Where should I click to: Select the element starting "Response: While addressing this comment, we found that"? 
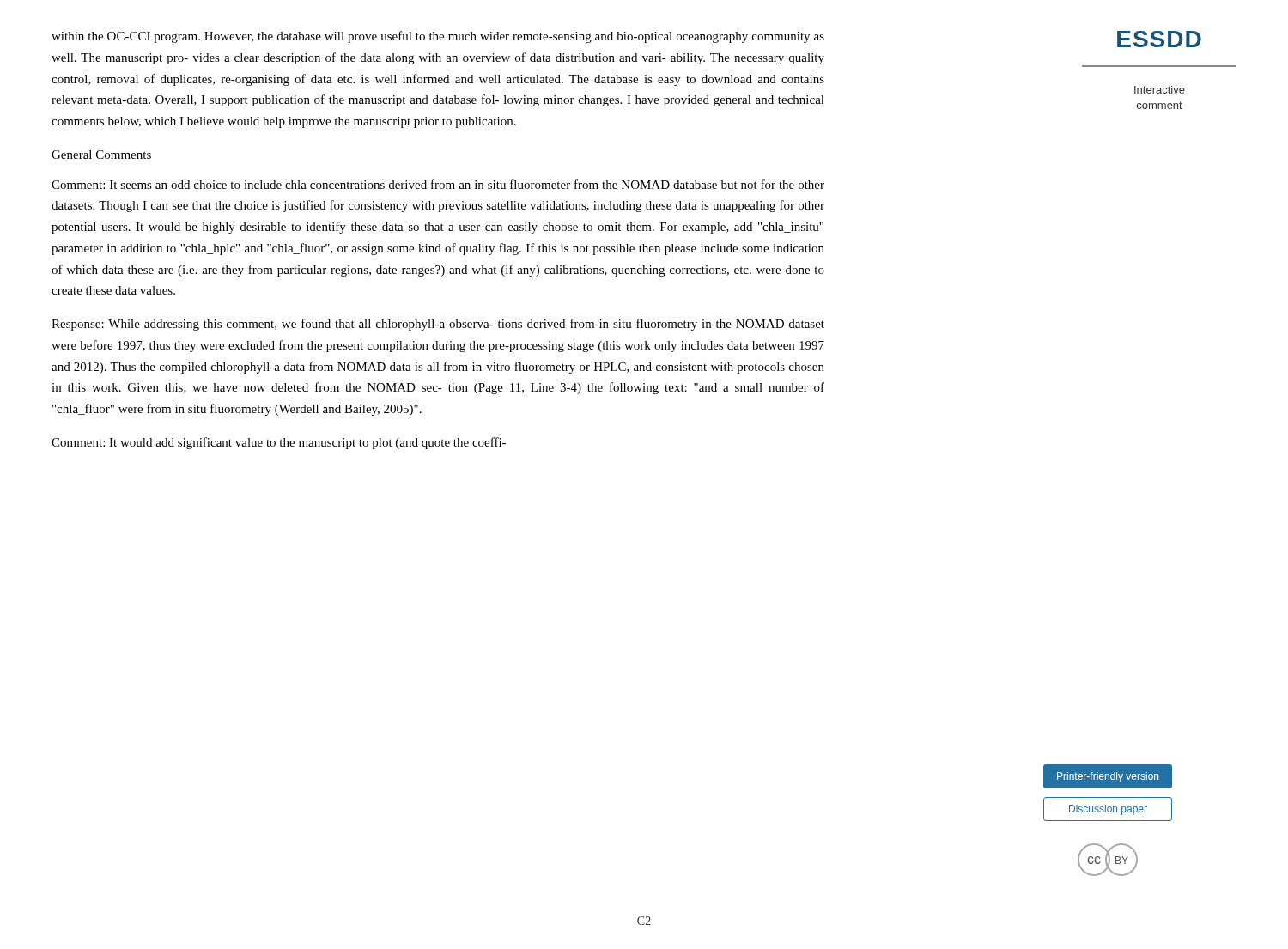(438, 367)
